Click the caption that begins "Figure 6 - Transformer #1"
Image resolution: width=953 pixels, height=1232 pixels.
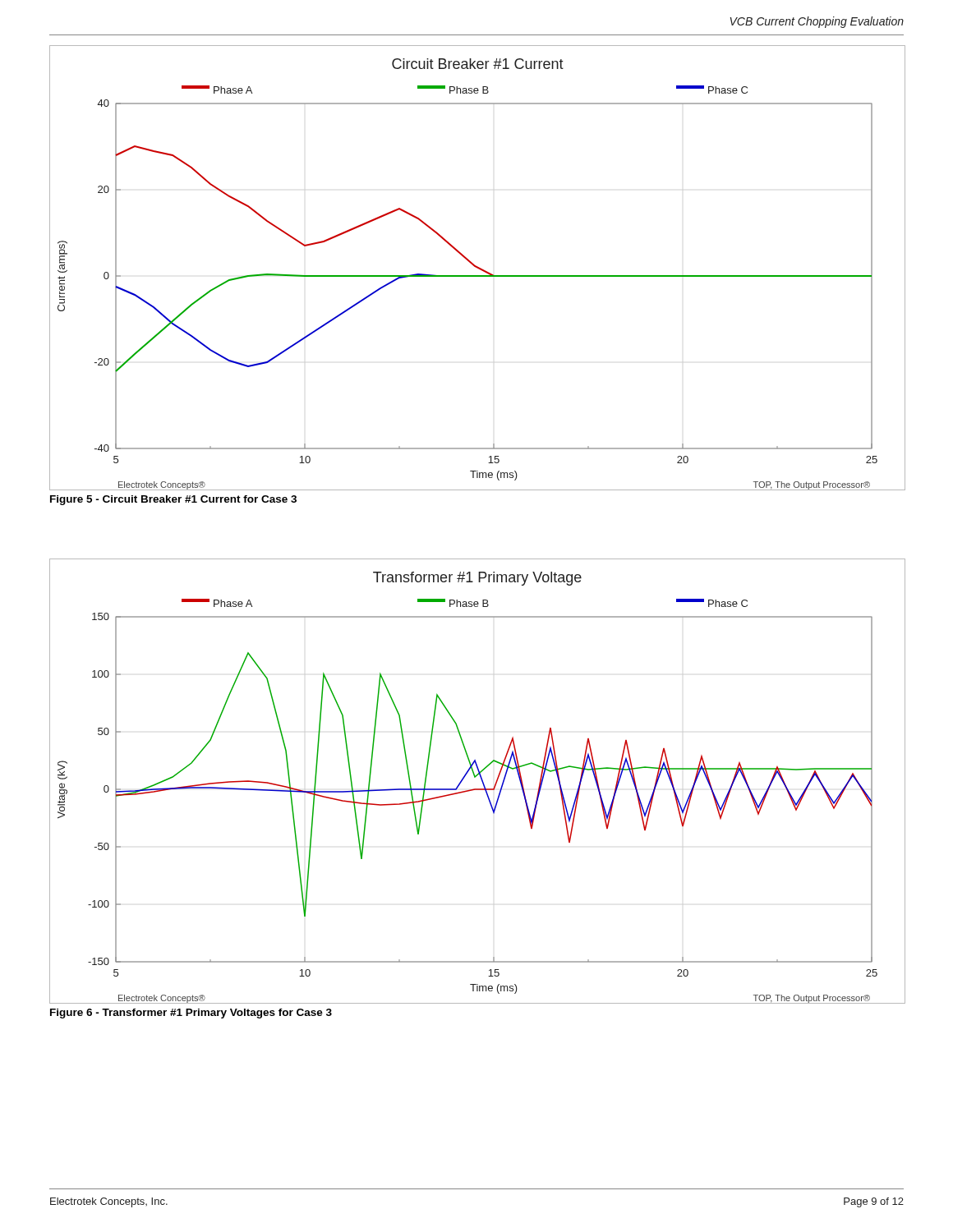[x=191, y=1012]
